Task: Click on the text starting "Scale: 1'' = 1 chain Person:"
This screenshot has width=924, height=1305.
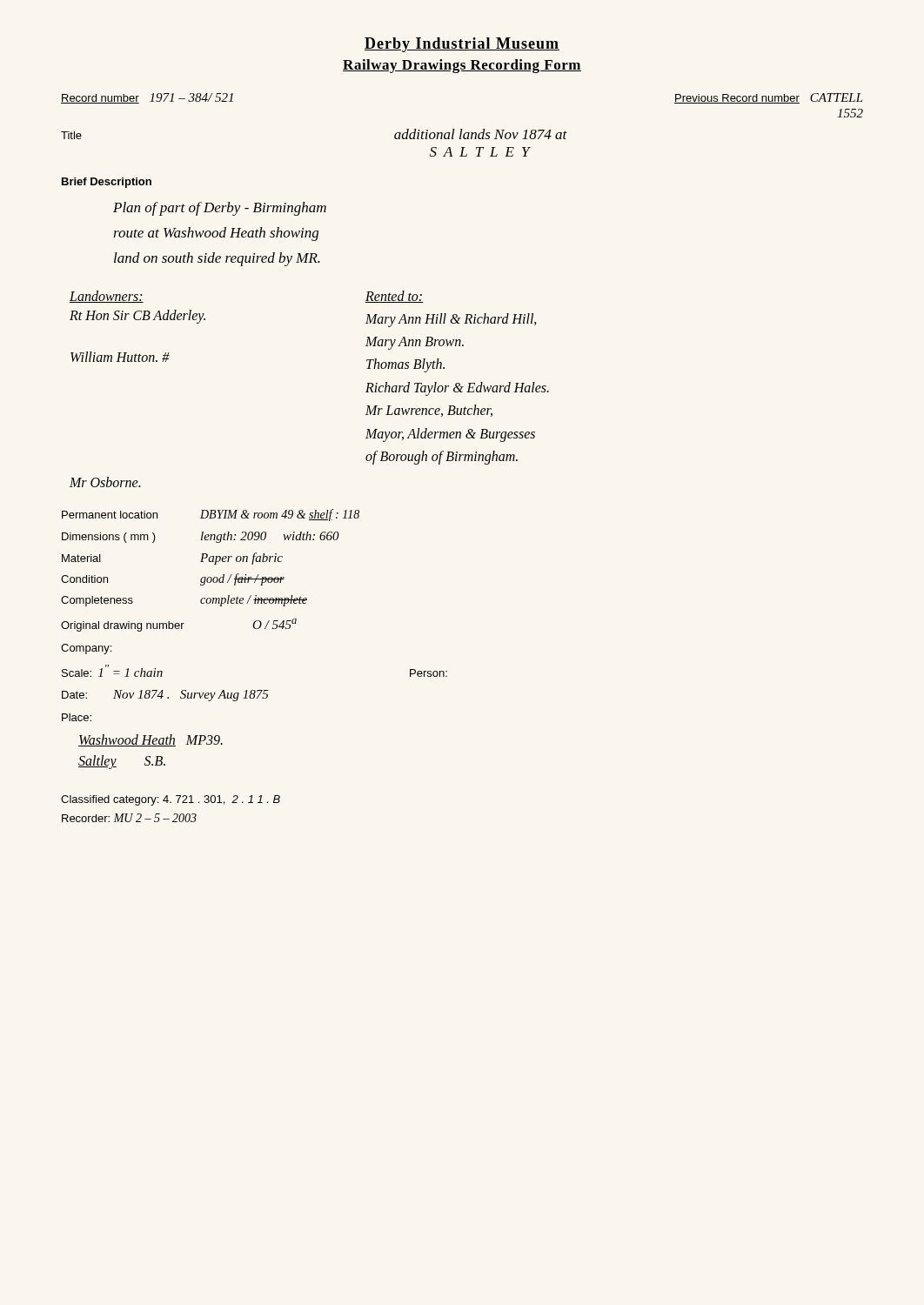Action: [101, 670]
